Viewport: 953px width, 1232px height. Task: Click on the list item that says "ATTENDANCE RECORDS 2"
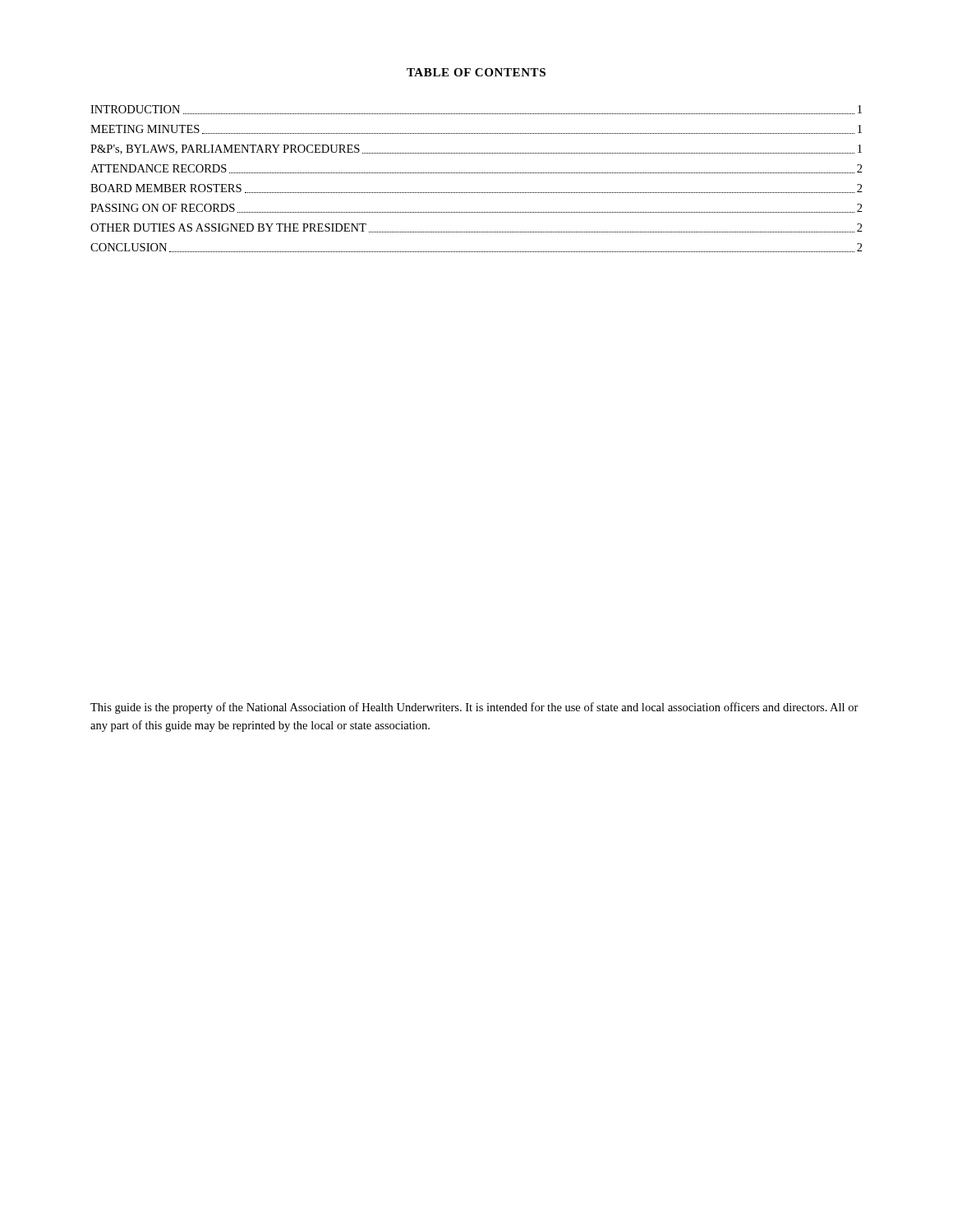476,169
